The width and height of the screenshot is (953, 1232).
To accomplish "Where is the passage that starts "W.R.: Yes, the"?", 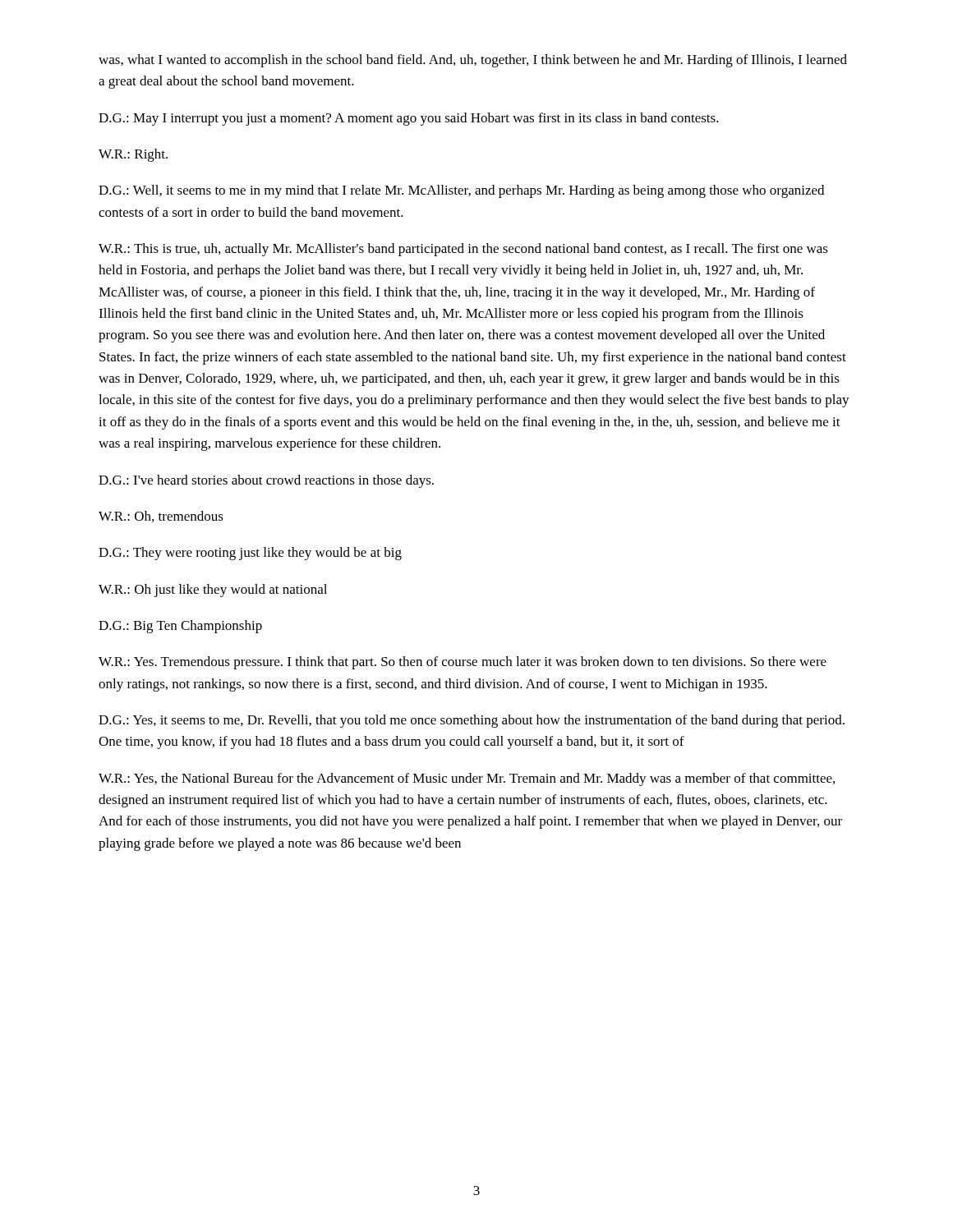I will pos(470,810).
